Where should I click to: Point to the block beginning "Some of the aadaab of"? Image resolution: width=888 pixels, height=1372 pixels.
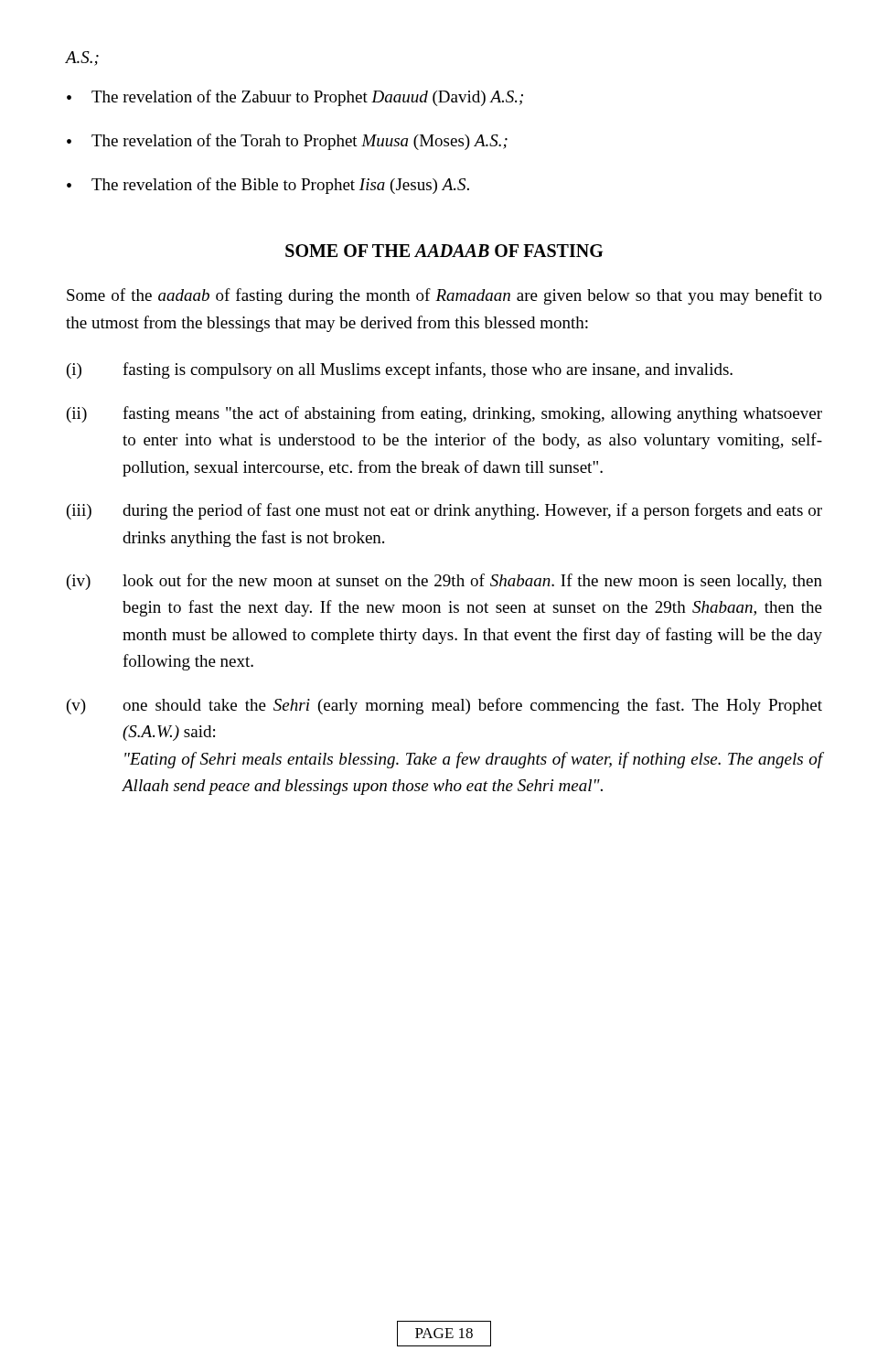click(444, 309)
